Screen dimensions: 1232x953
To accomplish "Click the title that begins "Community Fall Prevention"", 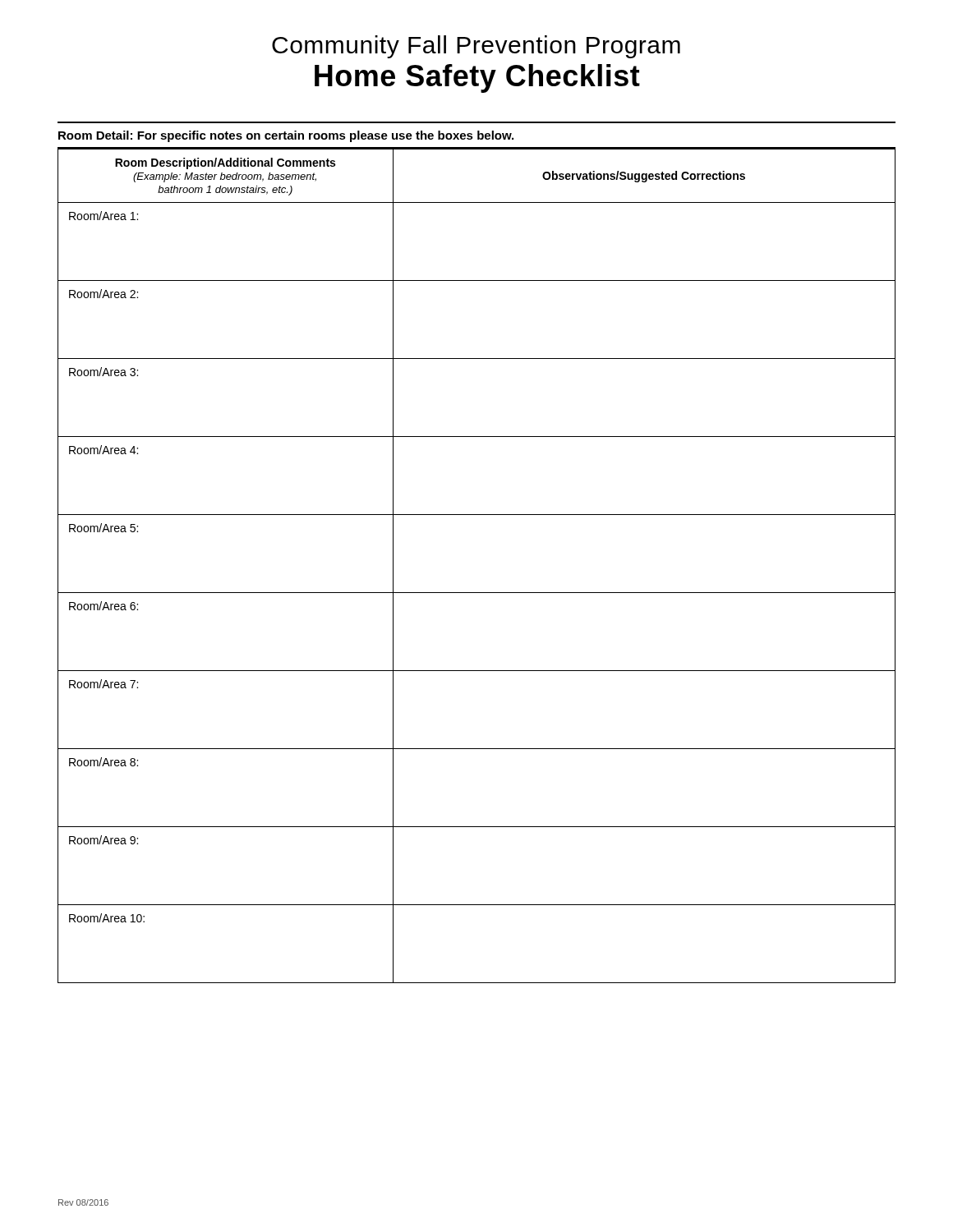I will click(x=476, y=62).
